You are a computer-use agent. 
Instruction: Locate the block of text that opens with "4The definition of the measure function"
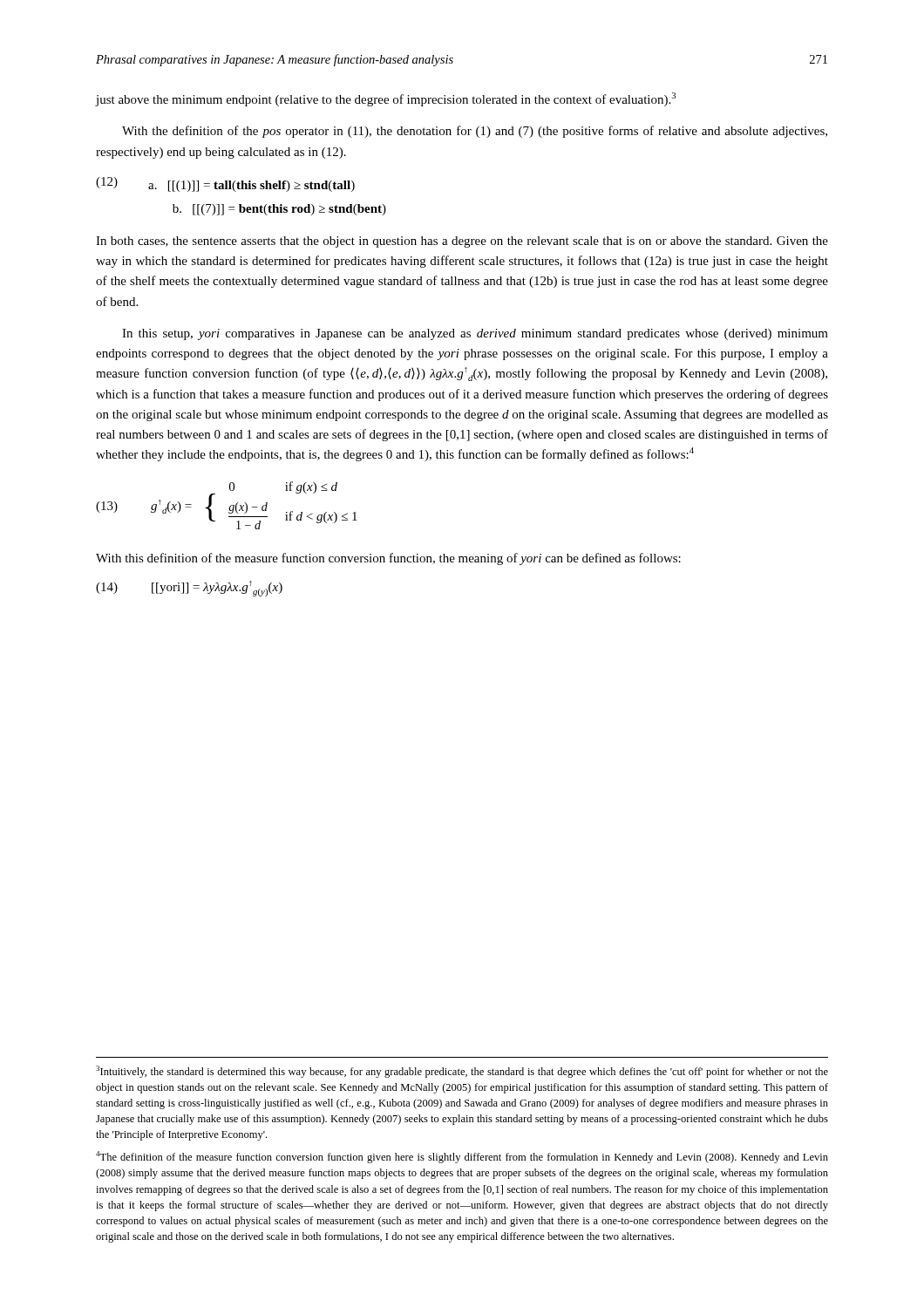[x=462, y=1196]
